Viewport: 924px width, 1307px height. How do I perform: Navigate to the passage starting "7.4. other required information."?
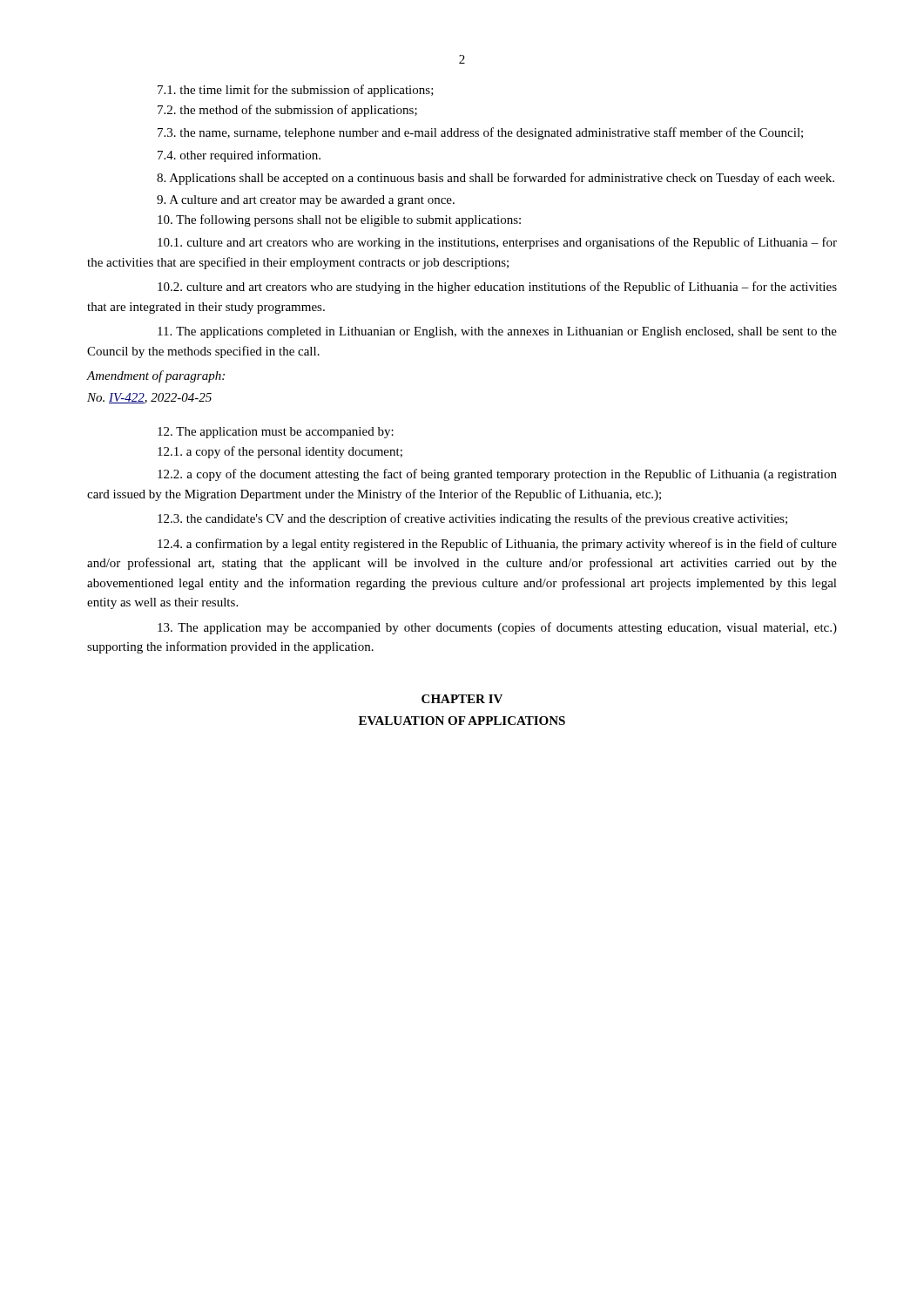(239, 155)
